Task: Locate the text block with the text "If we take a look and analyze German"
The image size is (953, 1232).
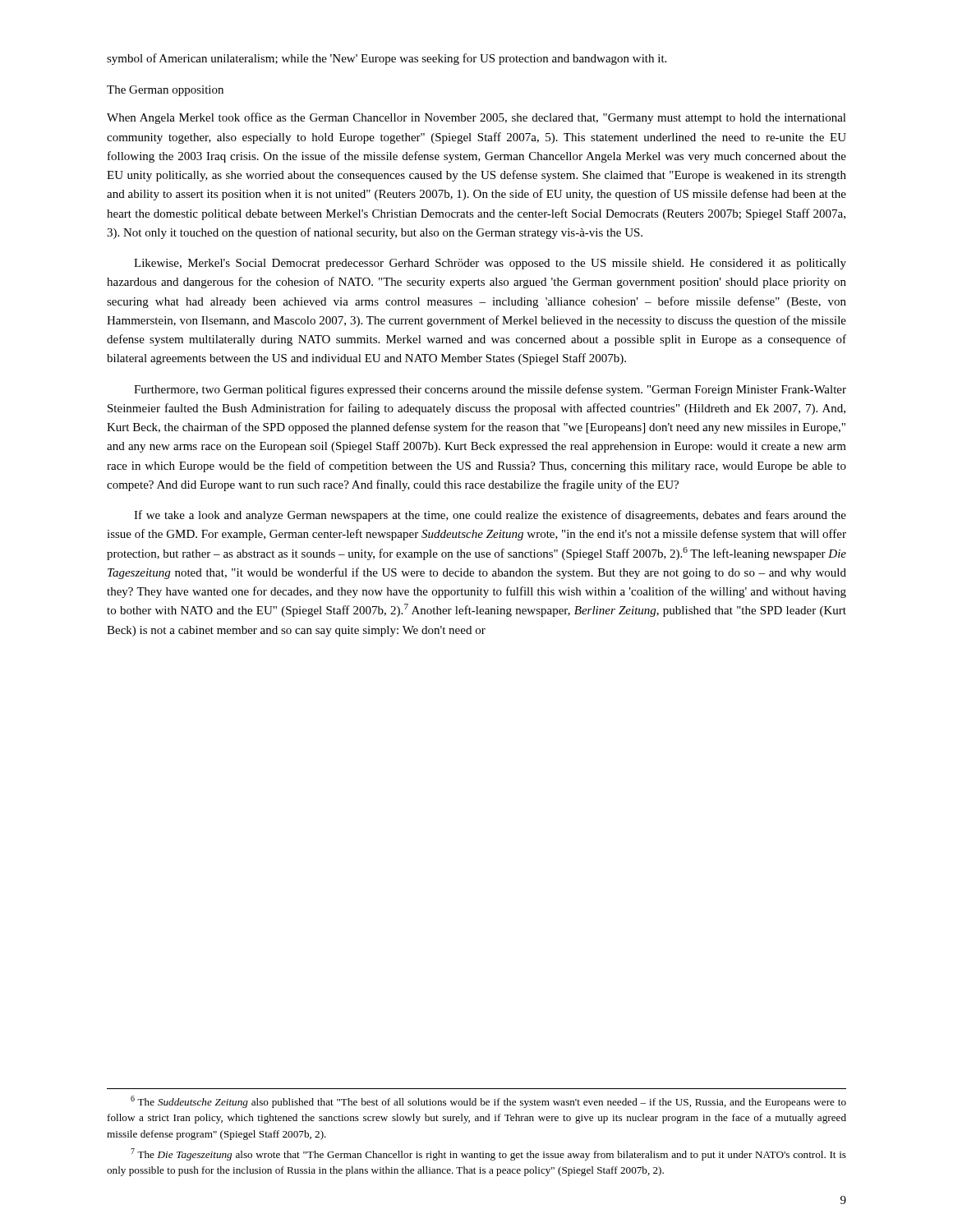Action: 476,572
